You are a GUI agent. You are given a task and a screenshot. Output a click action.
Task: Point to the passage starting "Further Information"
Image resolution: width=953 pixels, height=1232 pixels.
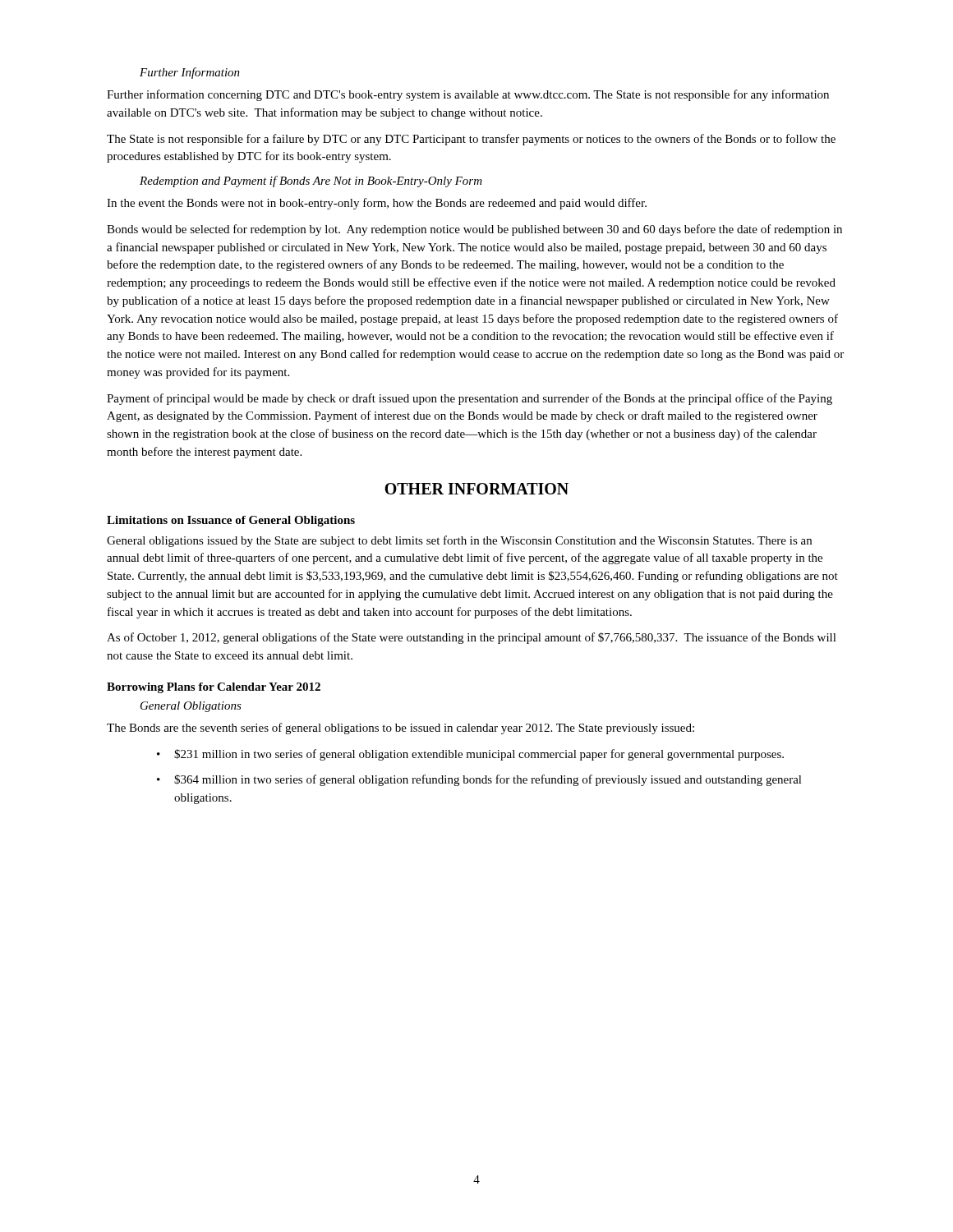[x=190, y=72]
